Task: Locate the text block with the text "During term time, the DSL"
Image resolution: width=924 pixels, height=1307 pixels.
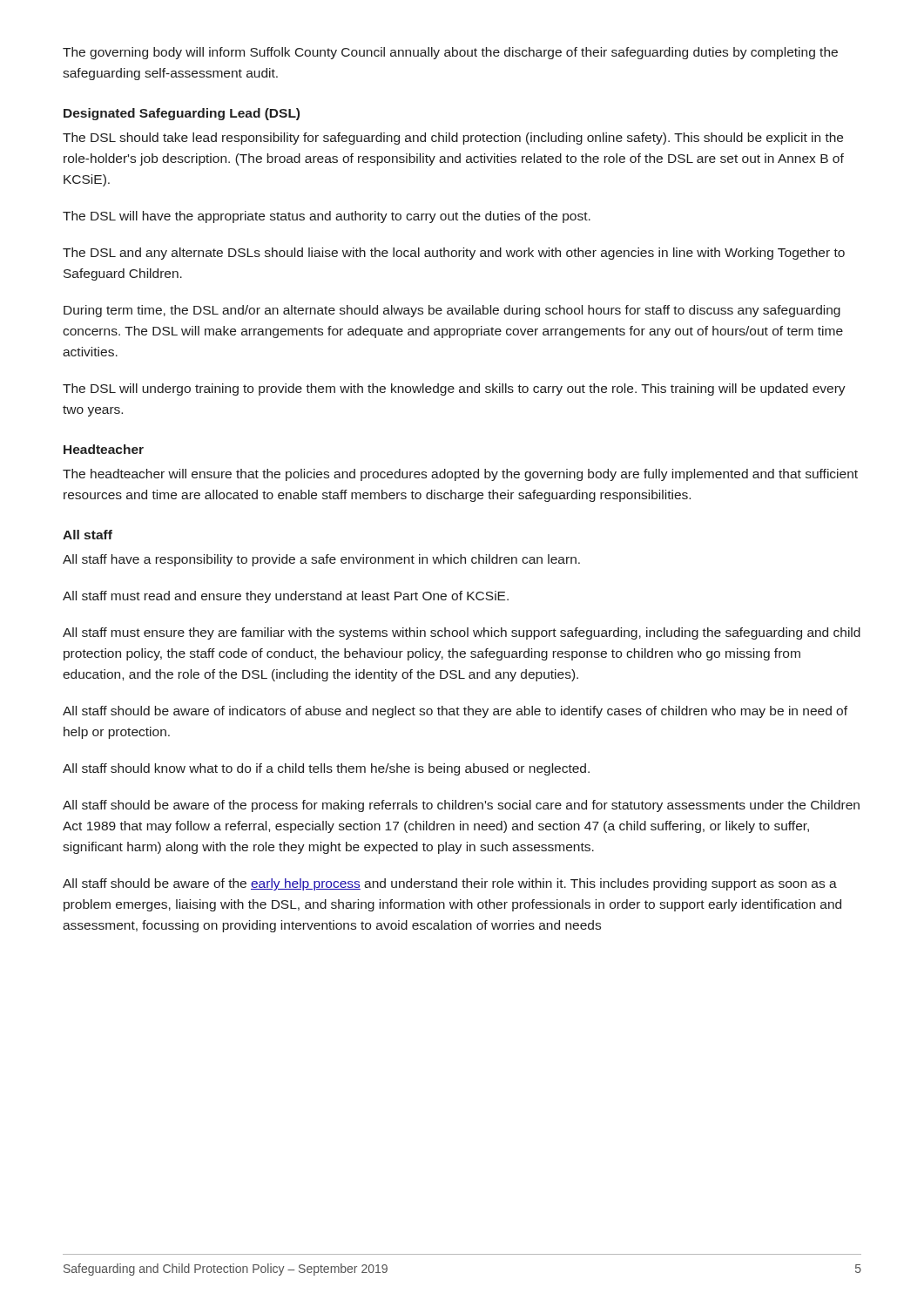Action: click(453, 331)
